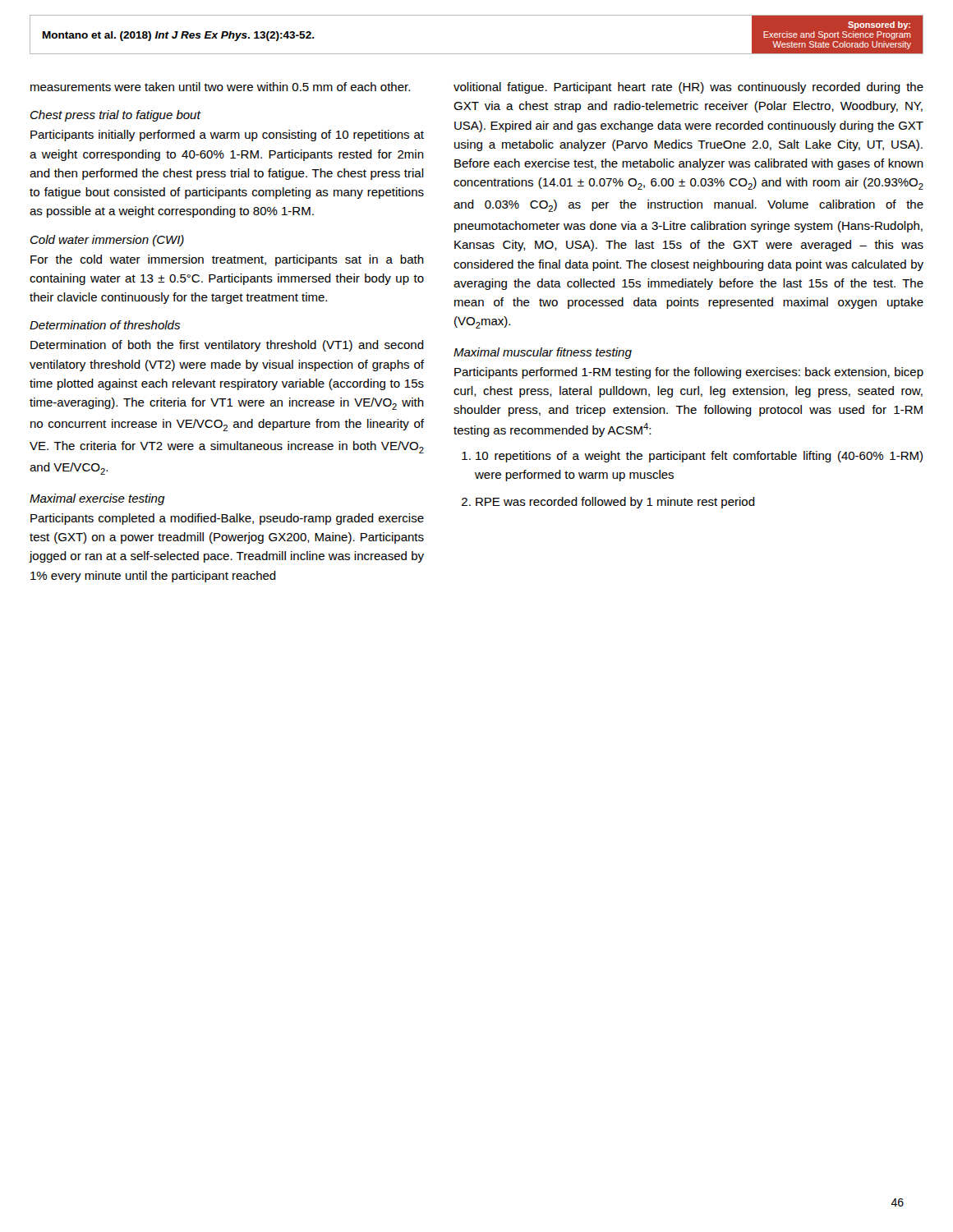Where is the passage that starts "Participants performed 1-RM testing for the following exercises:"?
This screenshot has height=1232, width=953.
coord(688,401)
